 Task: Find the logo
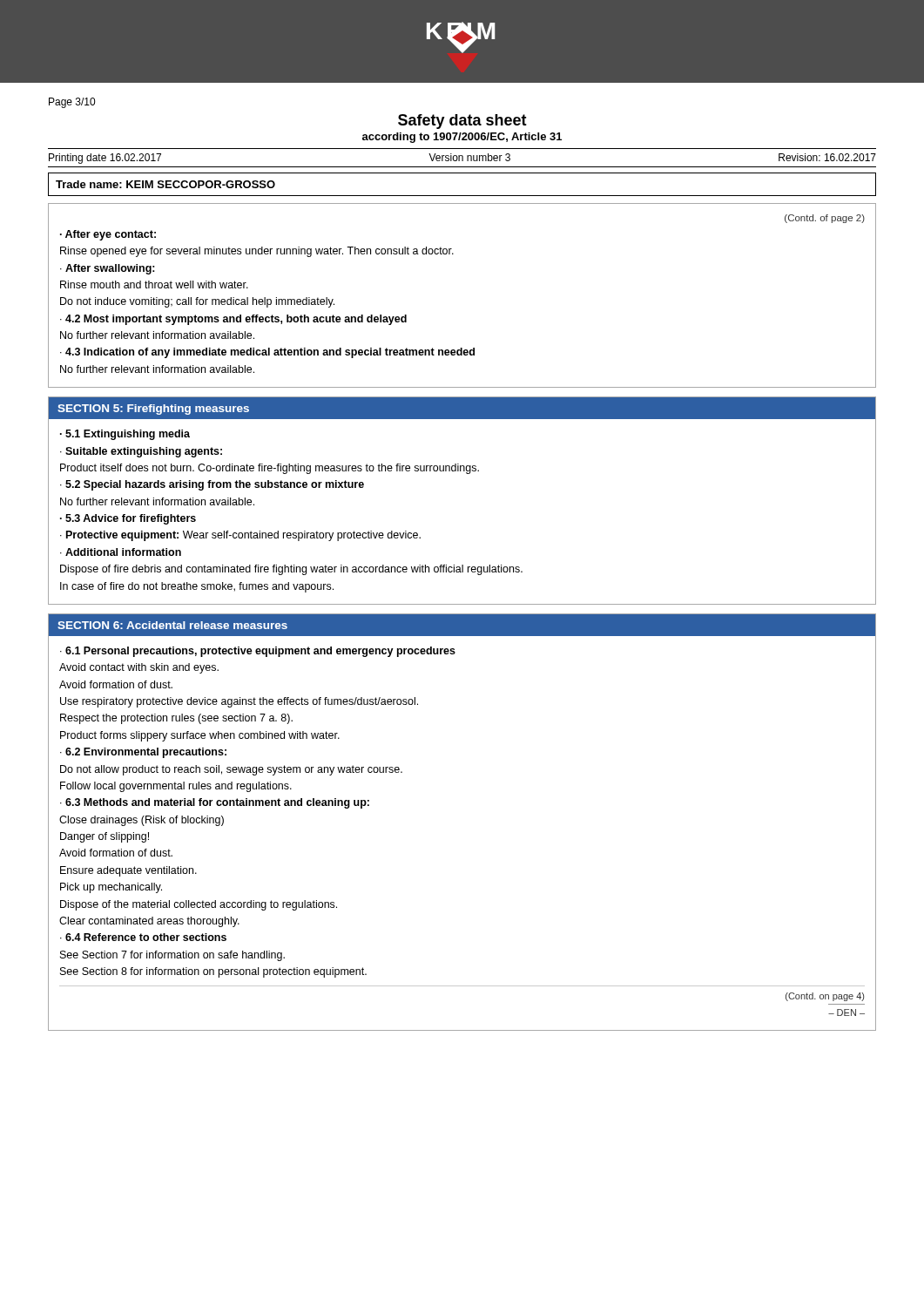pyautogui.click(x=462, y=41)
